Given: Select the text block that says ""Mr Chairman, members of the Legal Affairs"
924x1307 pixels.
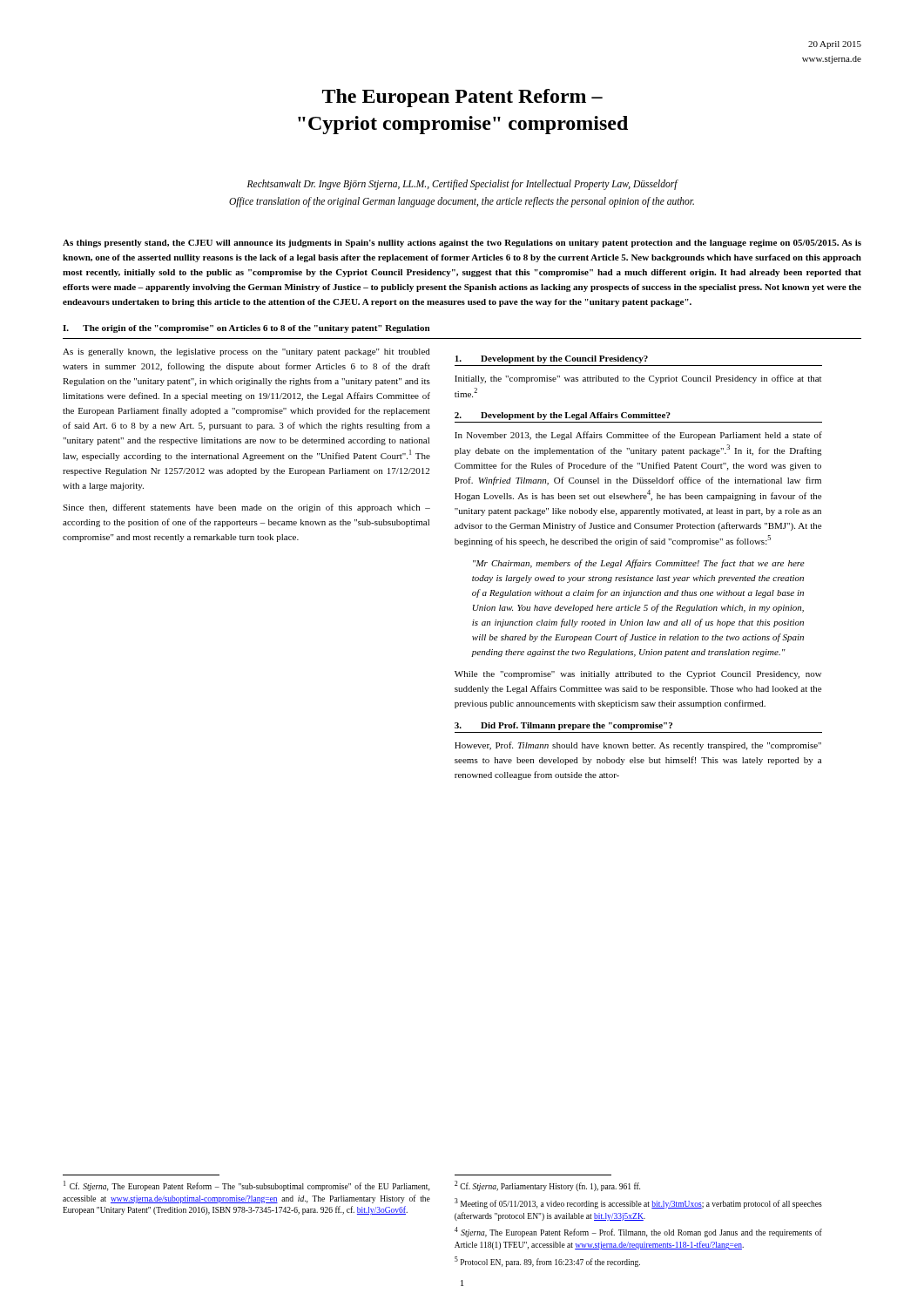Looking at the screenshot, I should [x=638, y=607].
